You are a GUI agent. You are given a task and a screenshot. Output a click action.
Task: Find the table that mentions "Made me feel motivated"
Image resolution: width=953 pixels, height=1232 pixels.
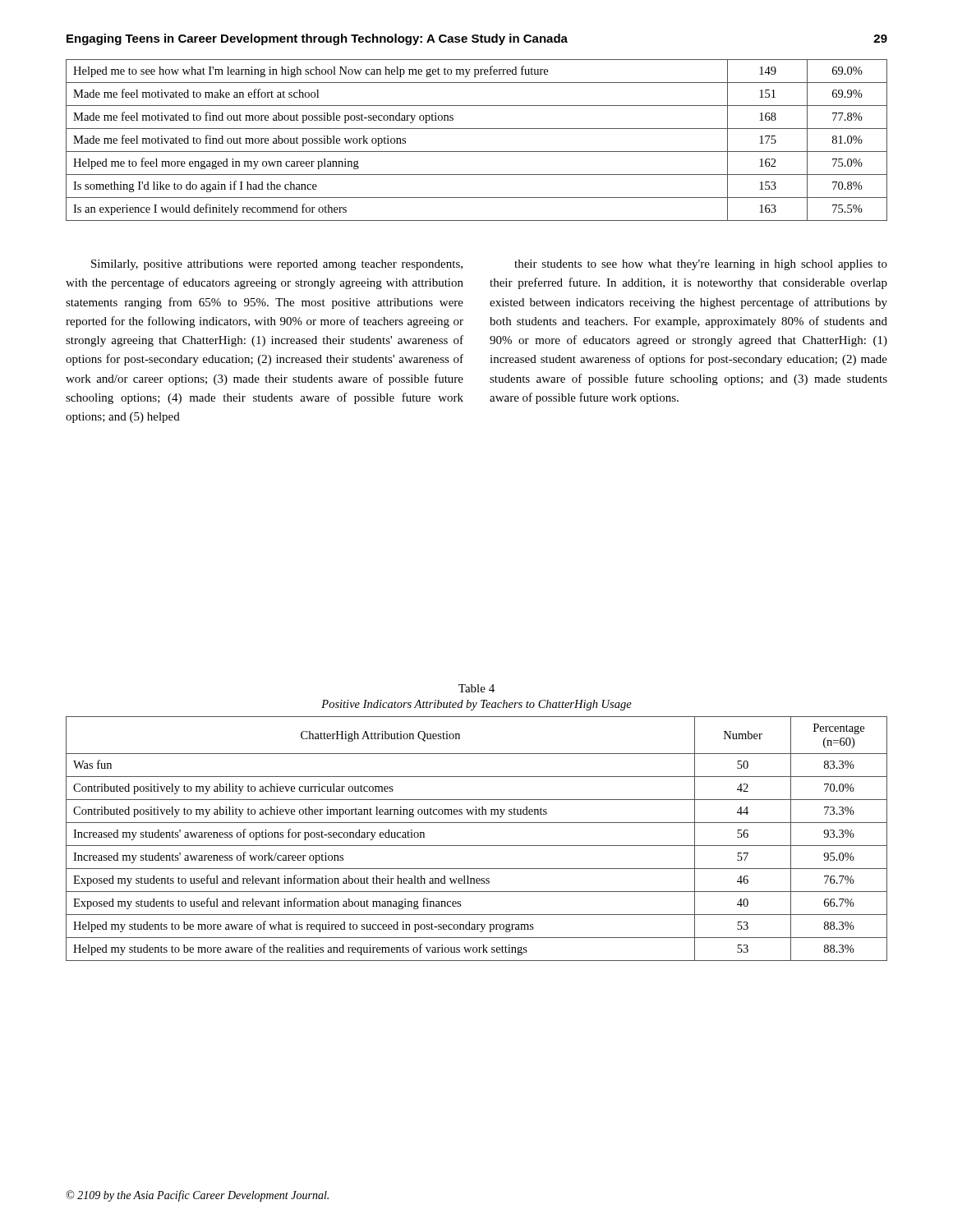(476, 140)
